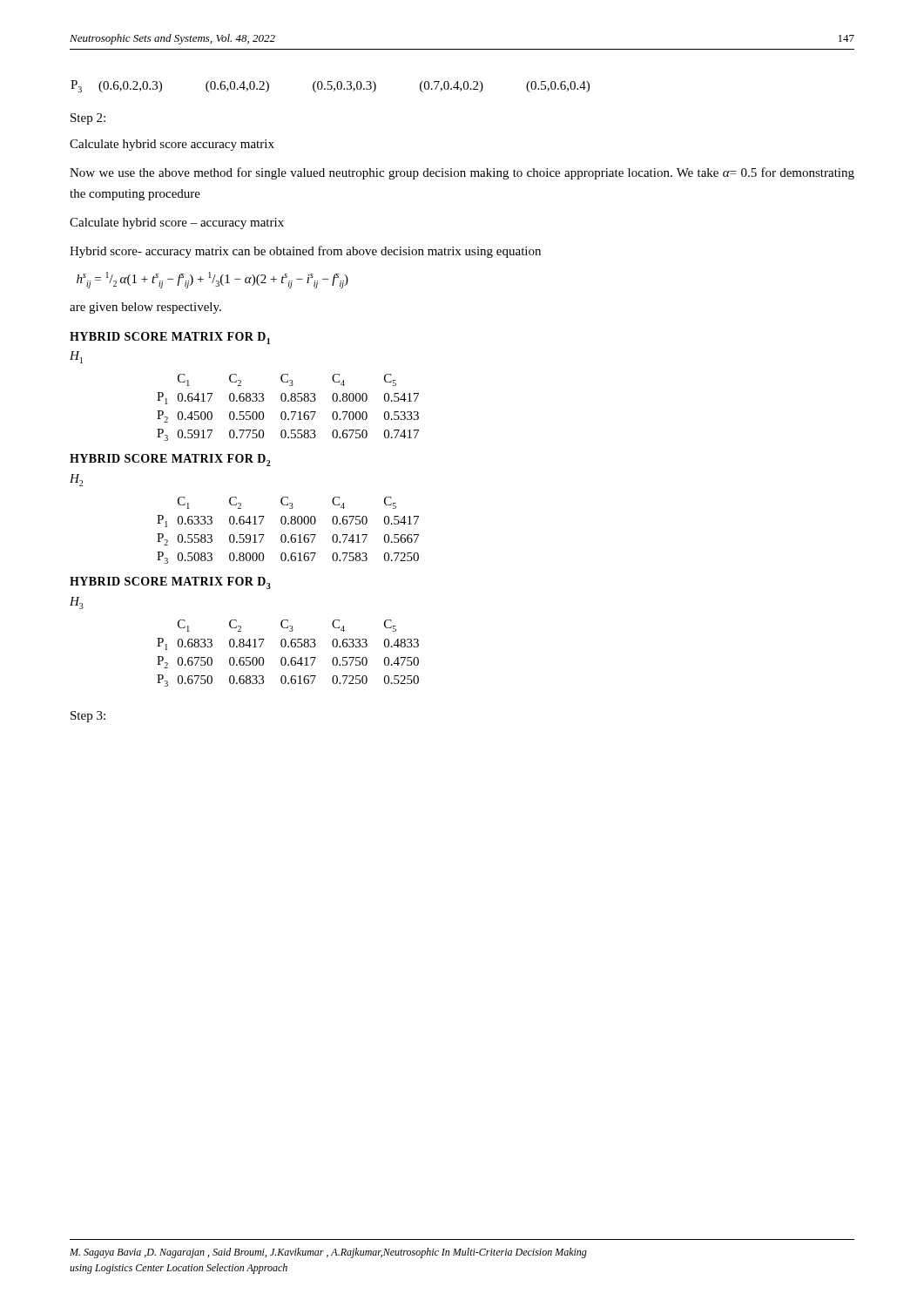Locate the text block that reads "Hybrid score- accuracy matrix can be obtained from"

coord(305,251)
